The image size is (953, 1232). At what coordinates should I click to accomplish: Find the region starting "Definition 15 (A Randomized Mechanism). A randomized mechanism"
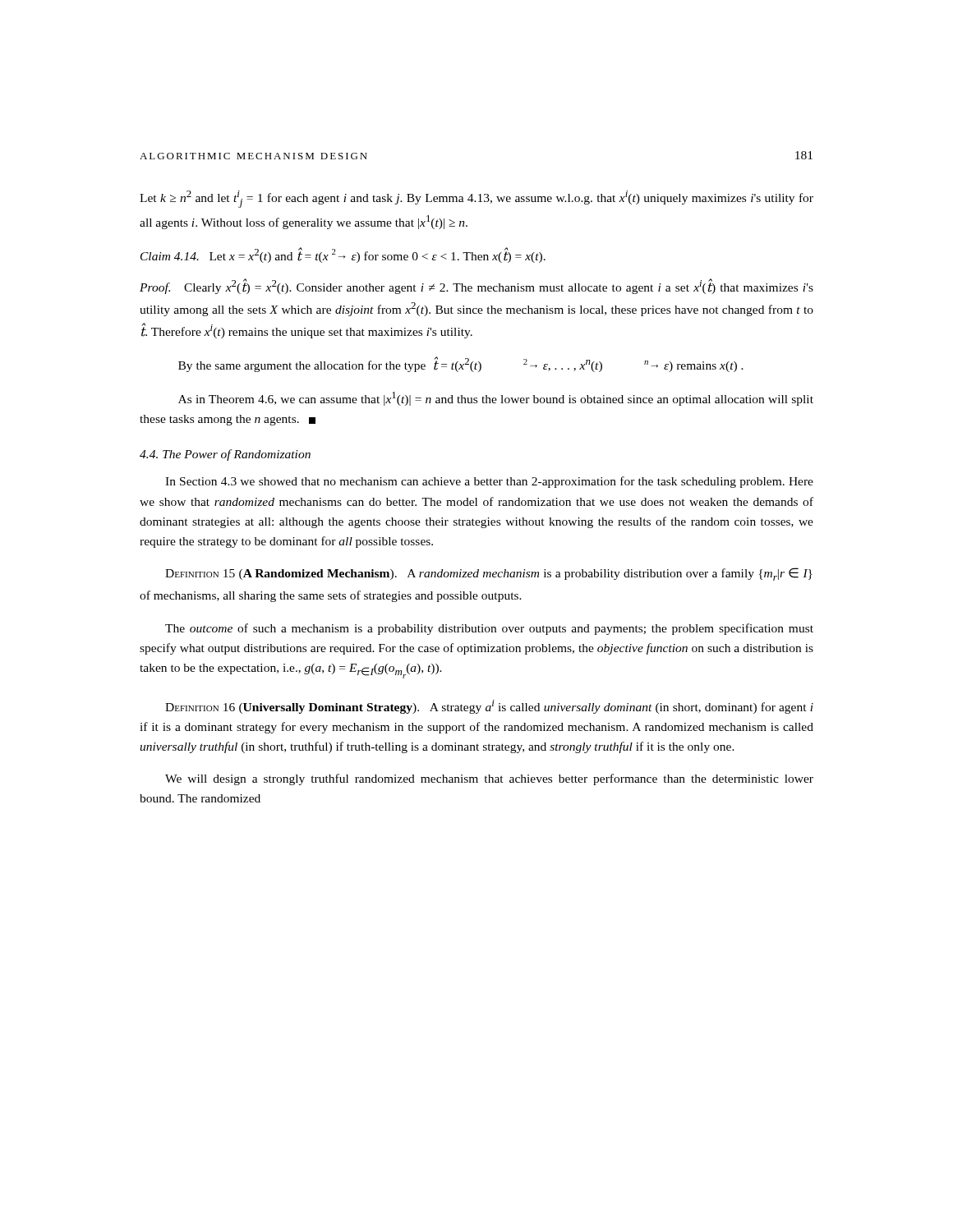[476, 584]
